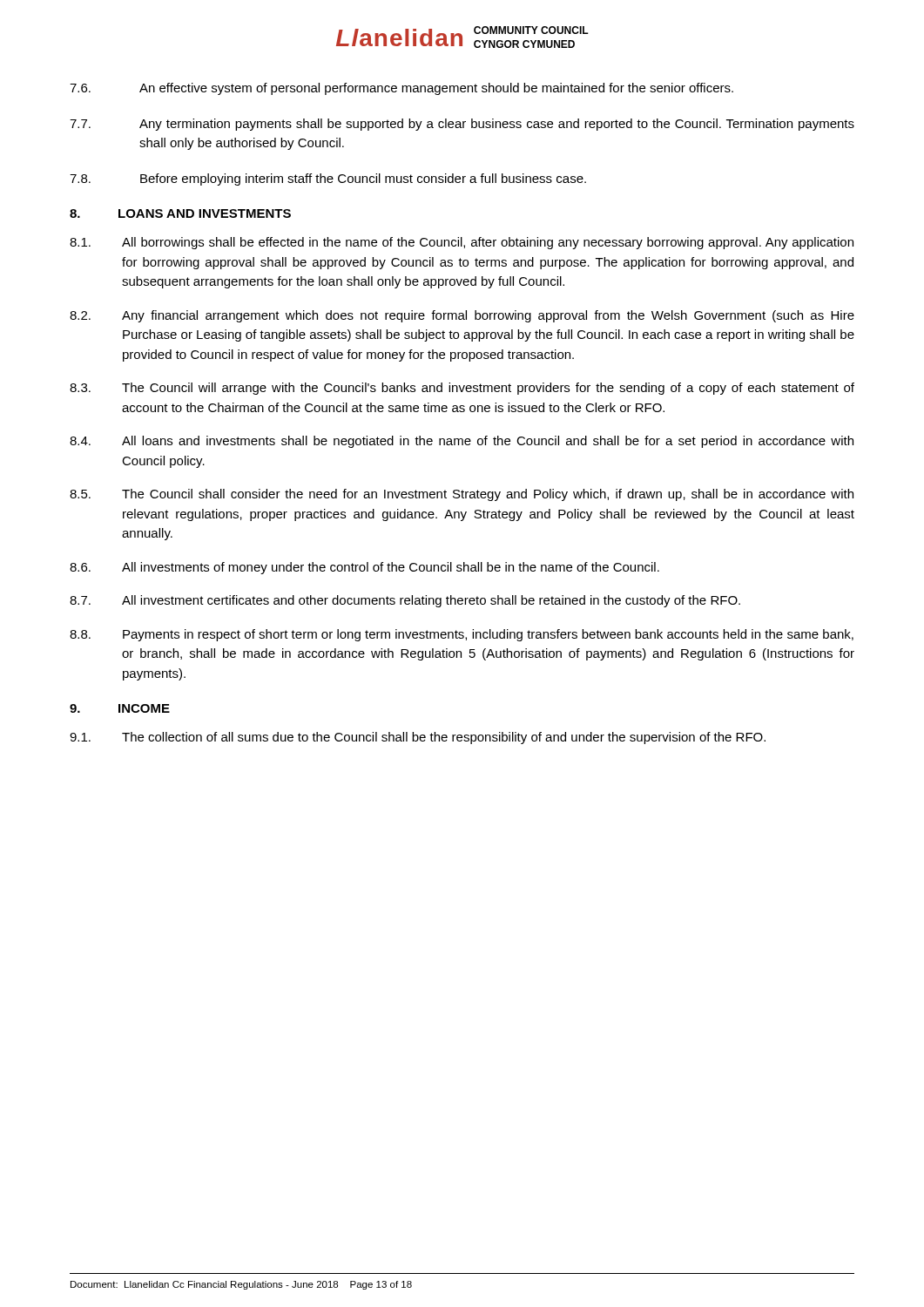This screenshot has height=1307, width=924.
Task: Find the text block with the text "8. Payments in respect of short term"
Action: click(462, 654)
